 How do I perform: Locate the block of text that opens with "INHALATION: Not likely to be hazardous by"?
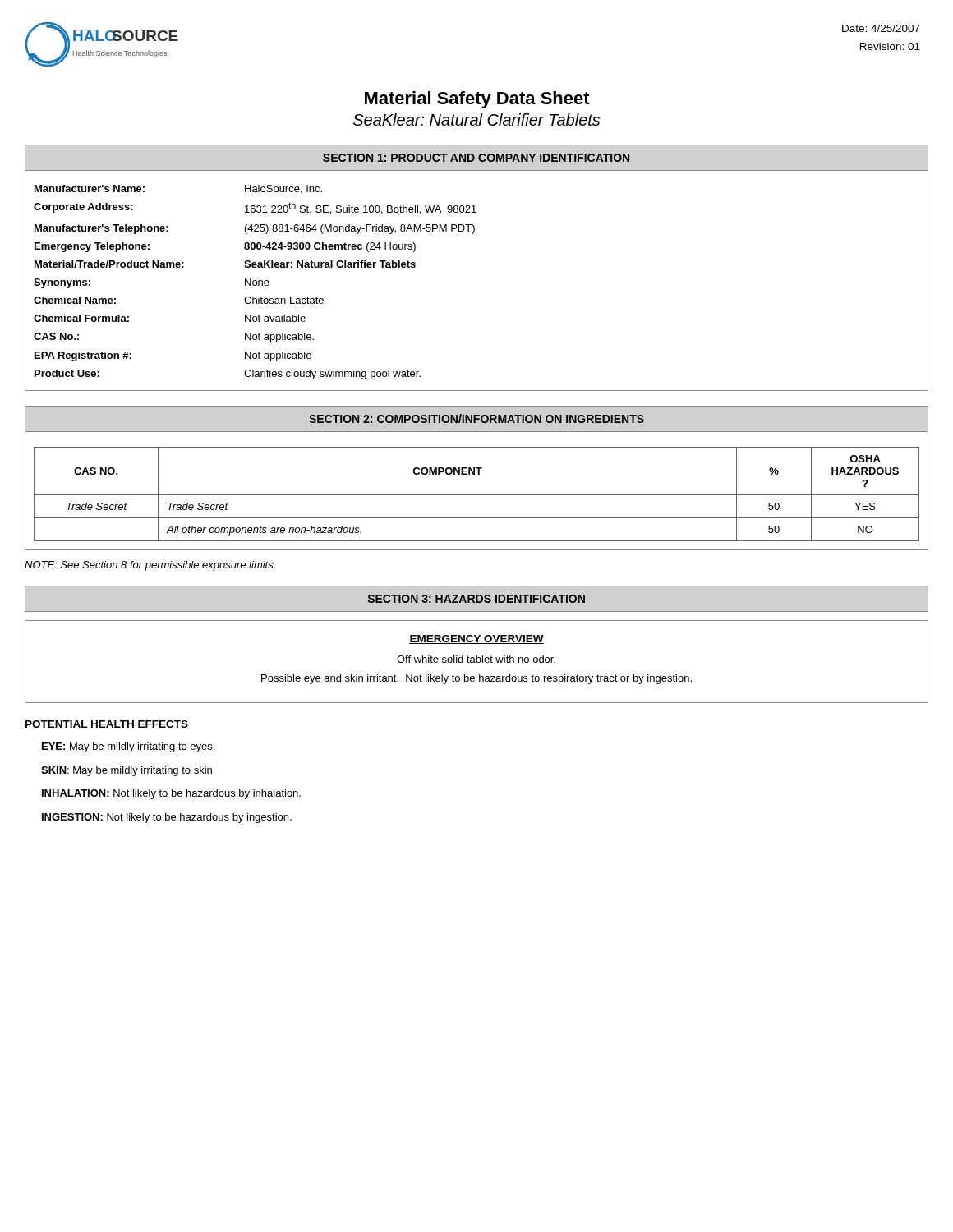(x=171, y=793)
